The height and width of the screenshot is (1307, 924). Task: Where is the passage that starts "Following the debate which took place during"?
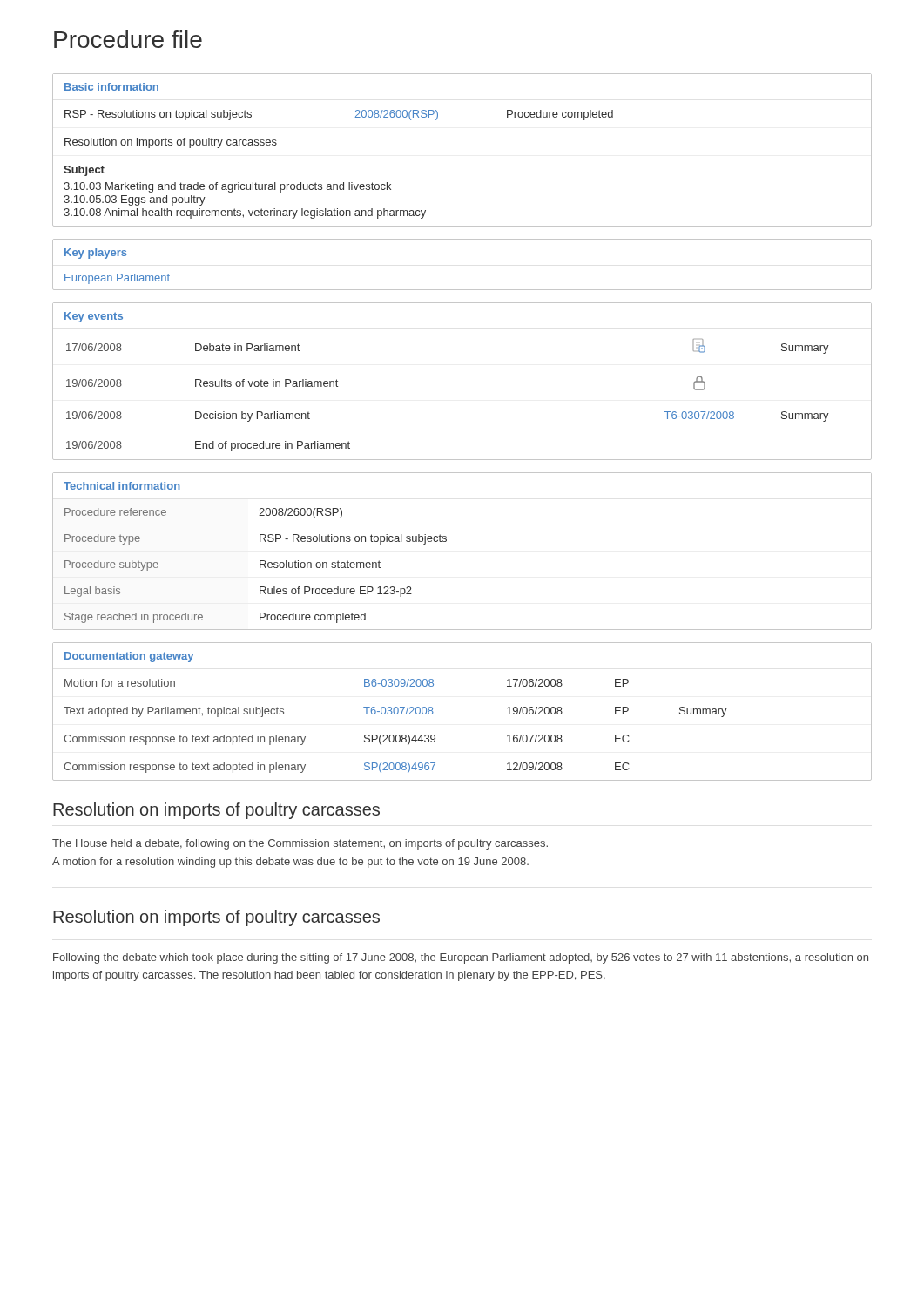tap(461, 966)
